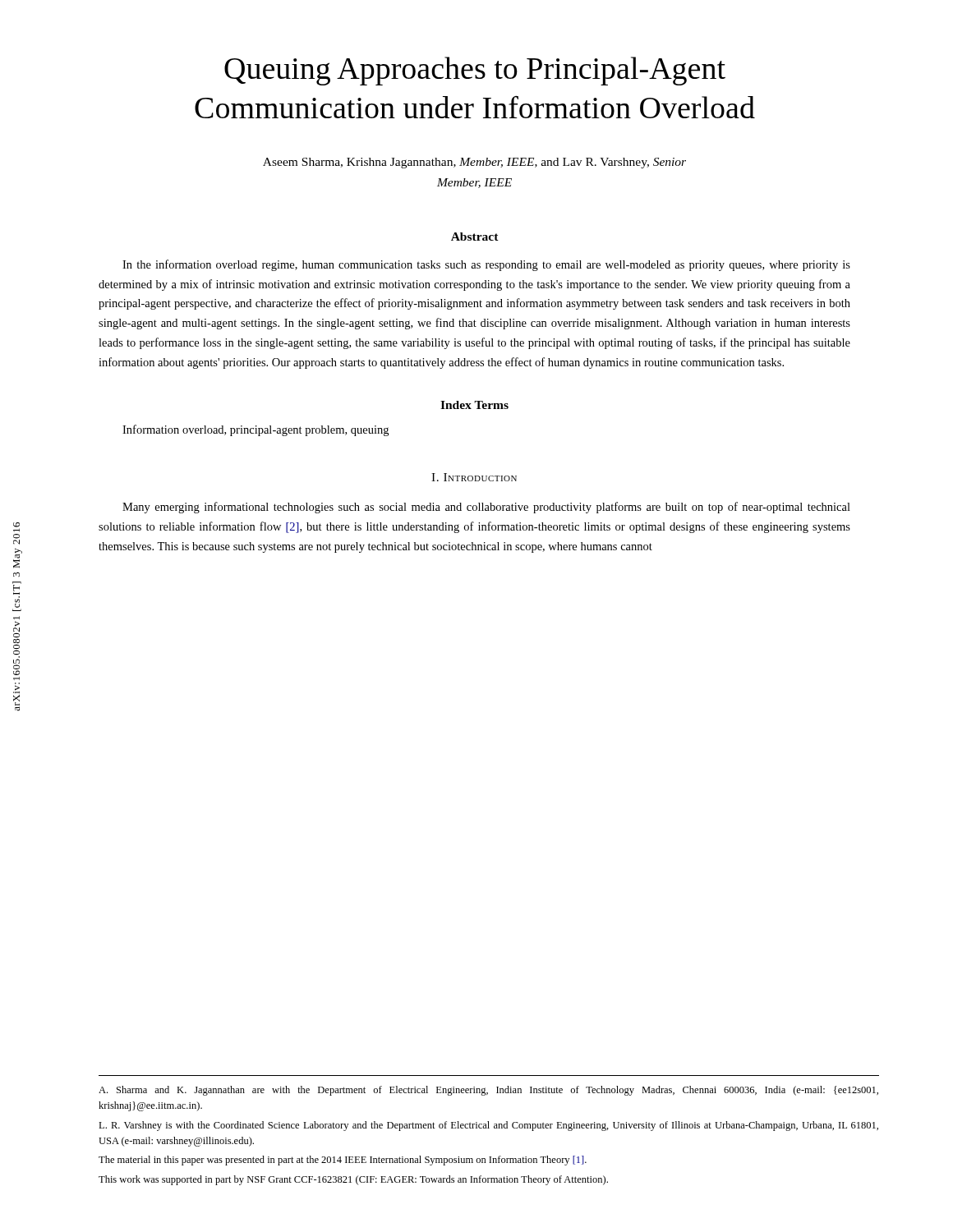Find the passage starting "The material in this paper was presented in"
This screenshot has width=953, height=1232.
coord(343,1160)
